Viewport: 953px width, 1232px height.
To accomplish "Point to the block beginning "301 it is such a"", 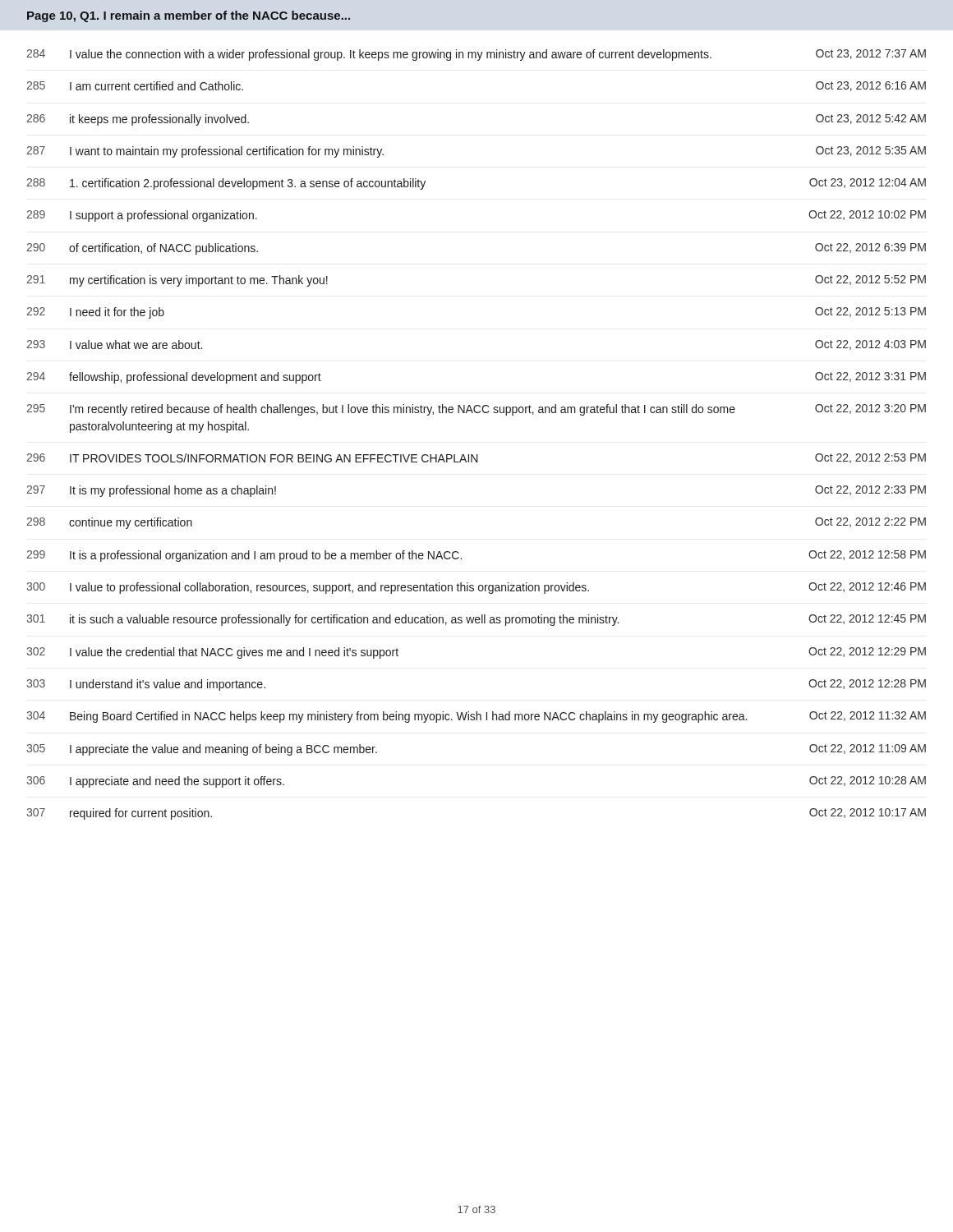I will pyautogui.click(x=476, y=620).
